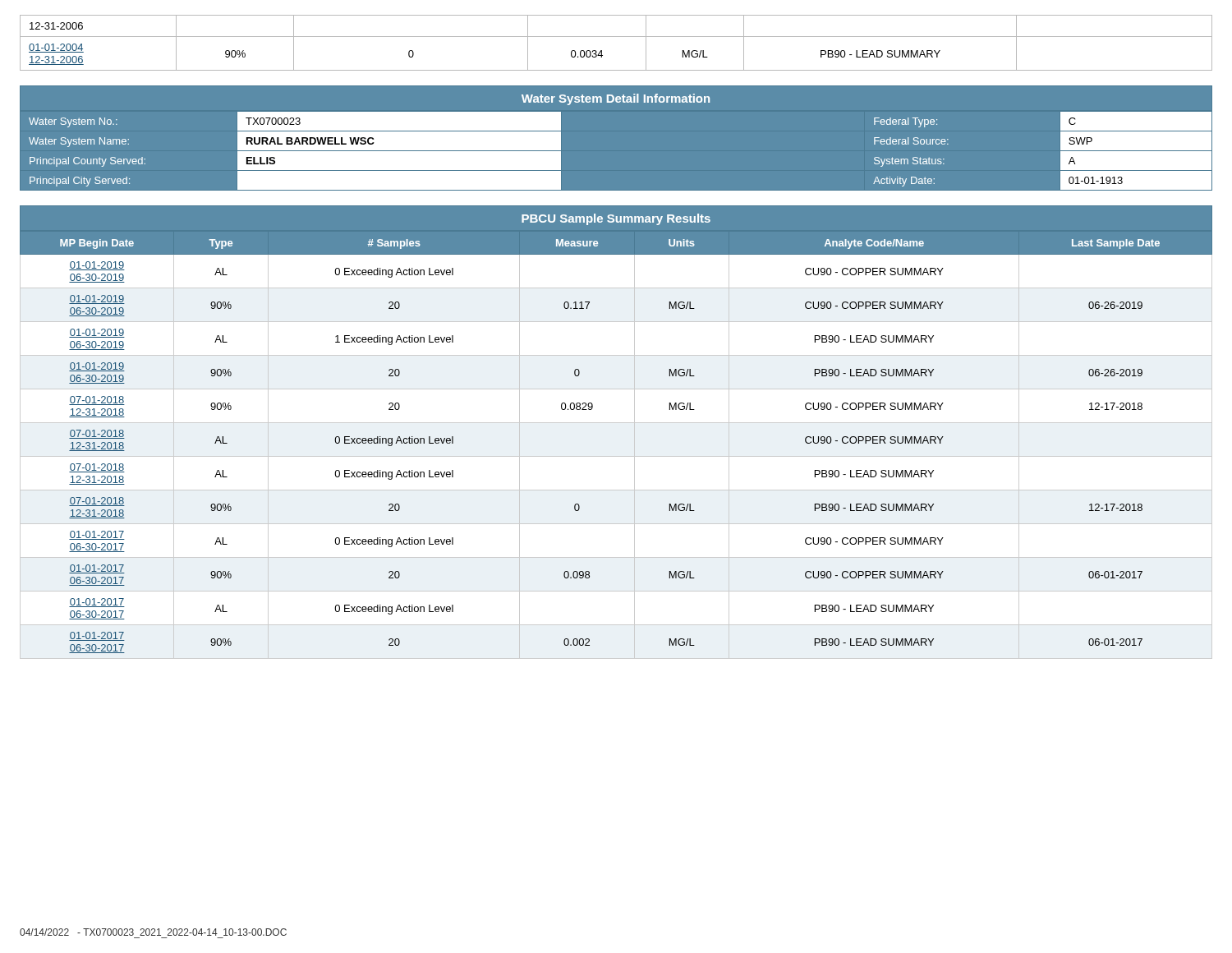Select the table that reads "Activity Date:"

click(616, 151)
